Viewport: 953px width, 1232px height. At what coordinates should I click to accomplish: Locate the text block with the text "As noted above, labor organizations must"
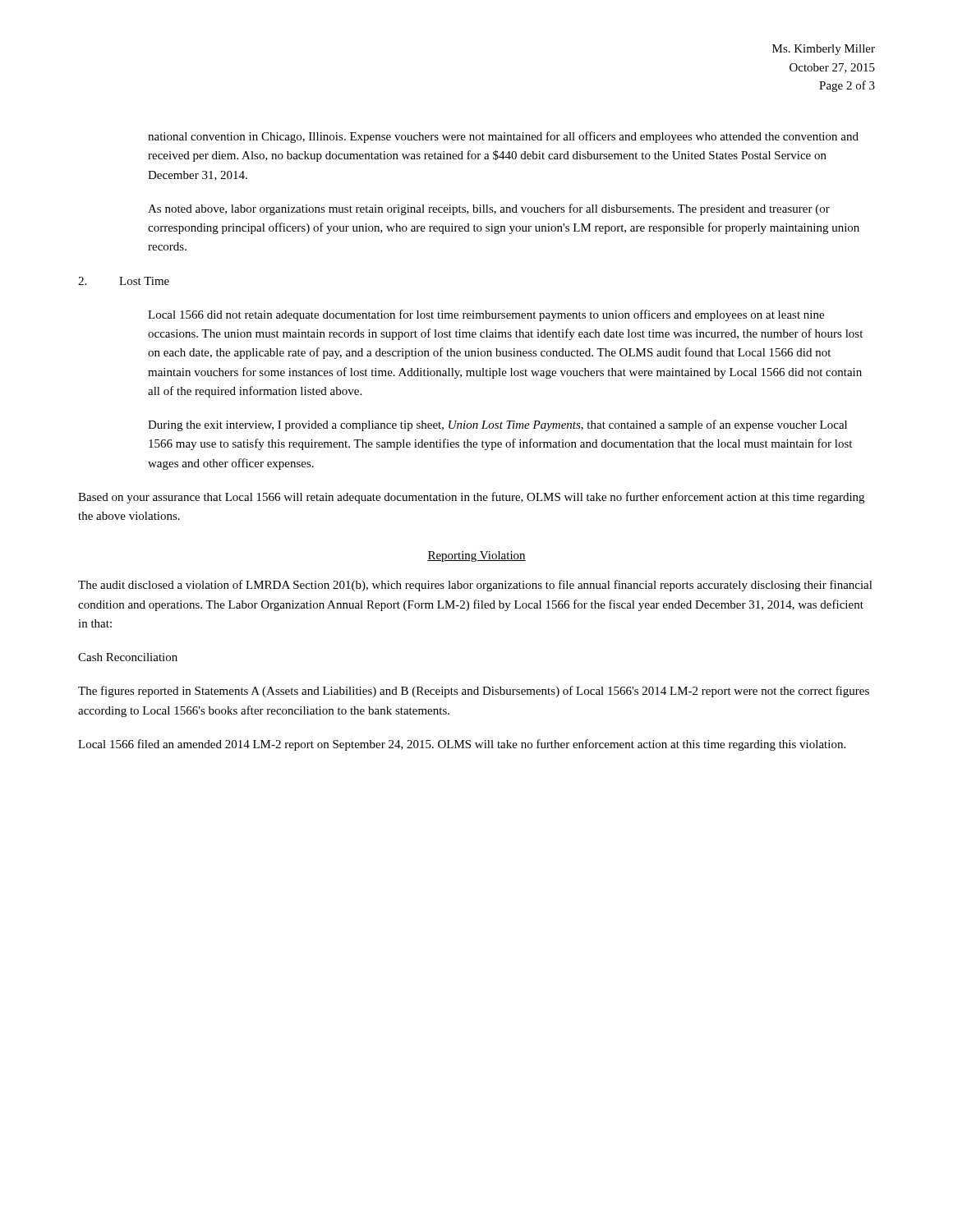click(511, 228)
